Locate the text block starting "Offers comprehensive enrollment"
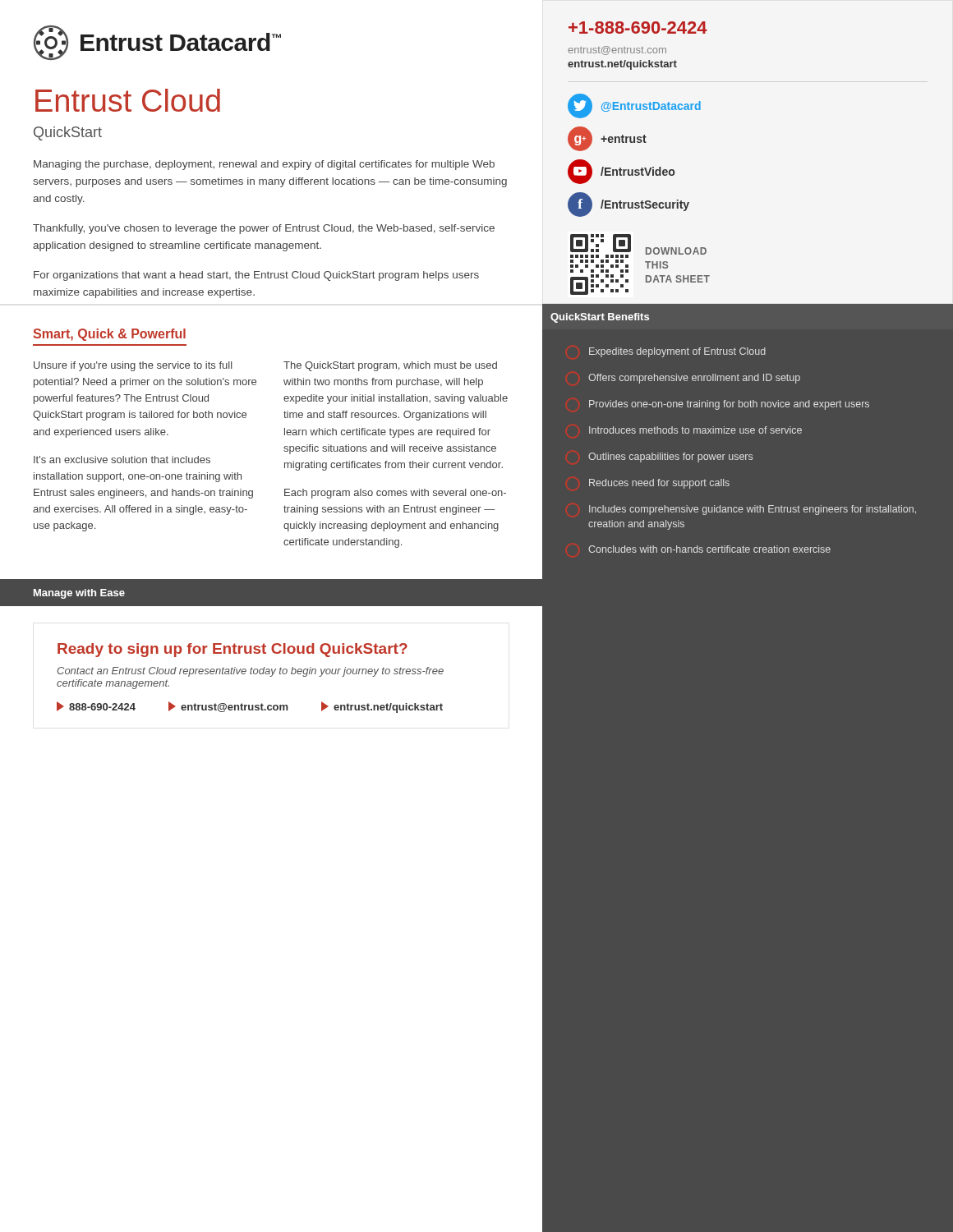This screenshot has height=1232, width=953. point(683,378)
